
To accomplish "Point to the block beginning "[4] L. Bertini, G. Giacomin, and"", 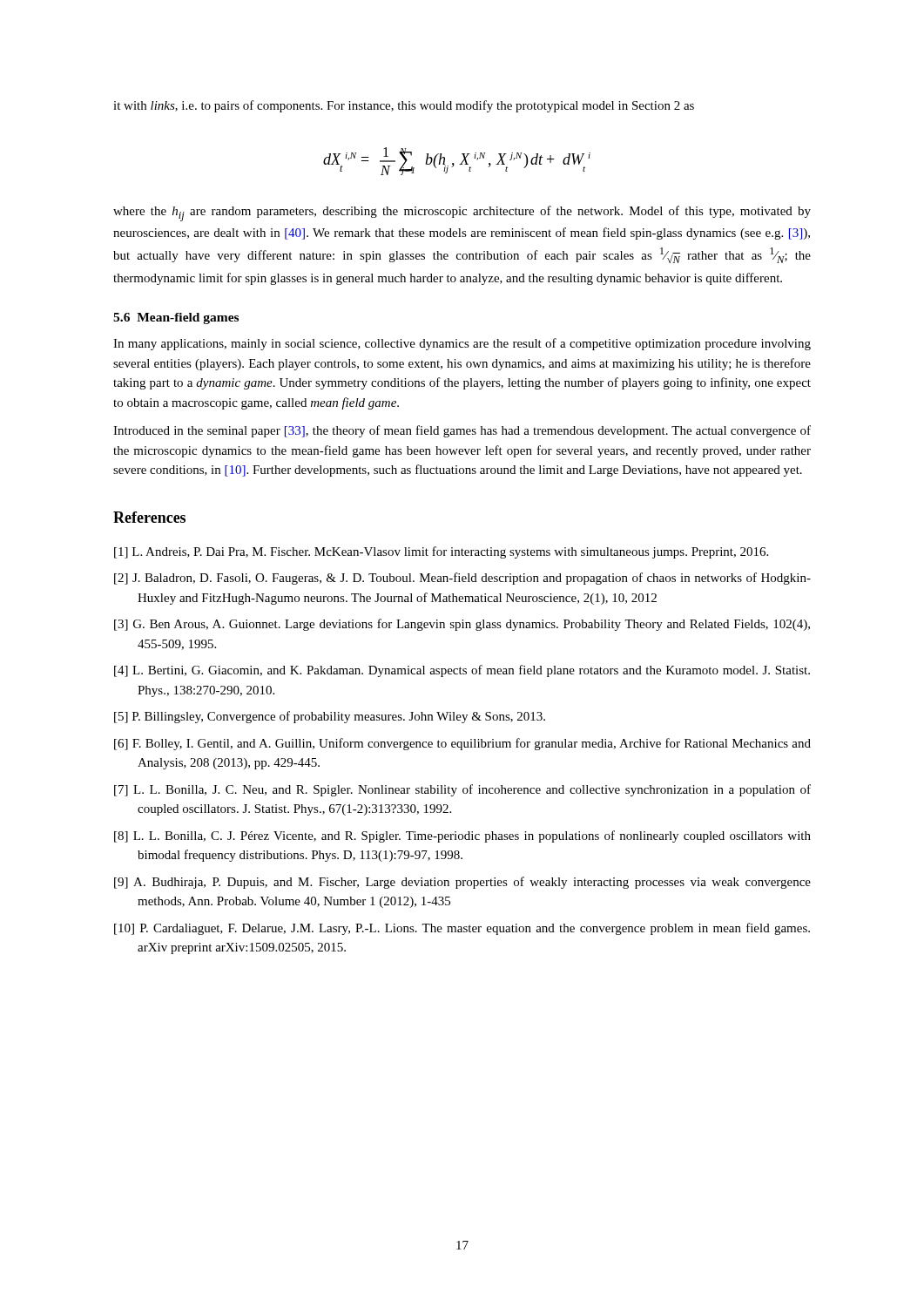I will click(x=462, y=680).
